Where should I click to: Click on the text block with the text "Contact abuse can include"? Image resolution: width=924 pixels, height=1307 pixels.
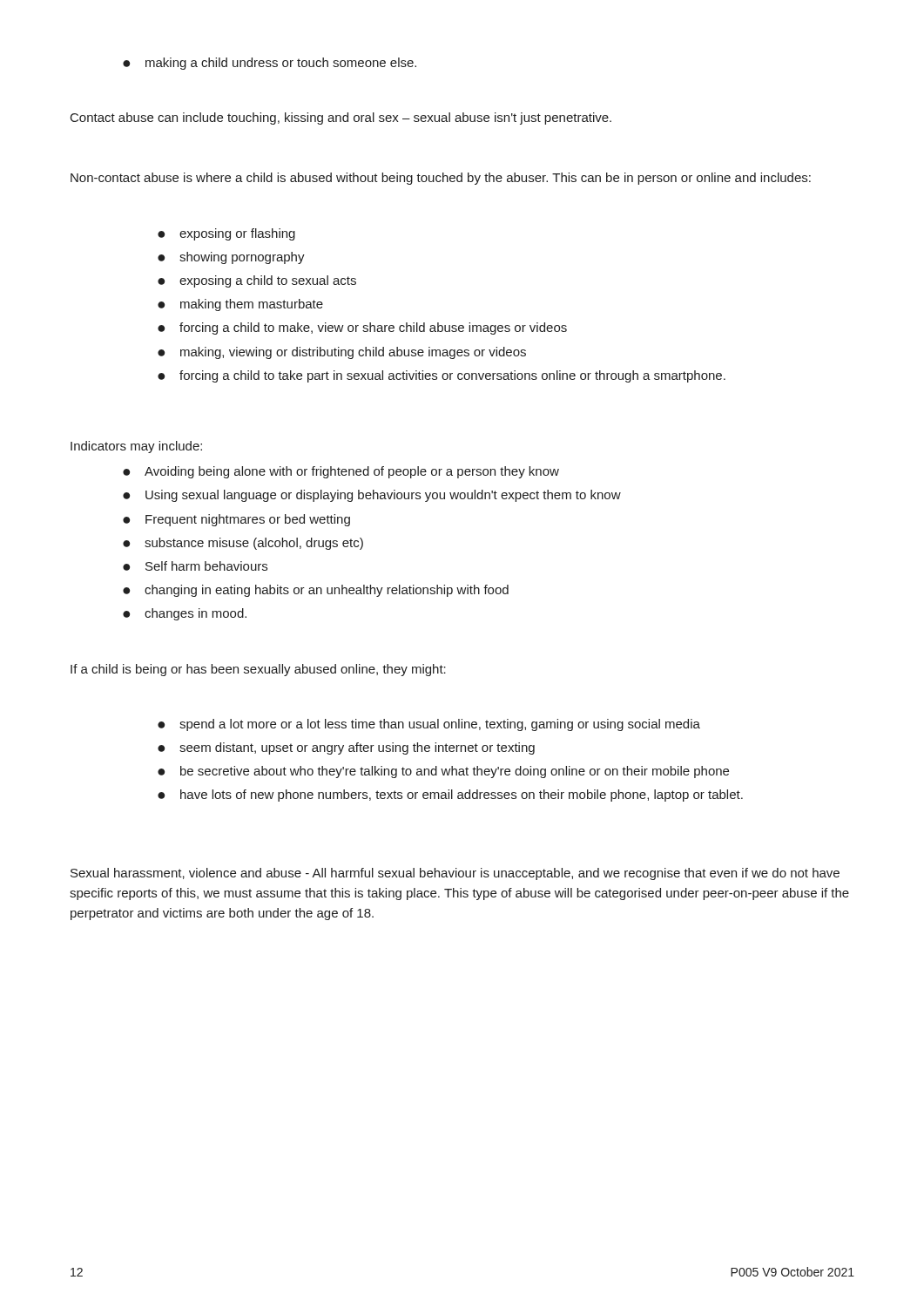tap(341, 117)
